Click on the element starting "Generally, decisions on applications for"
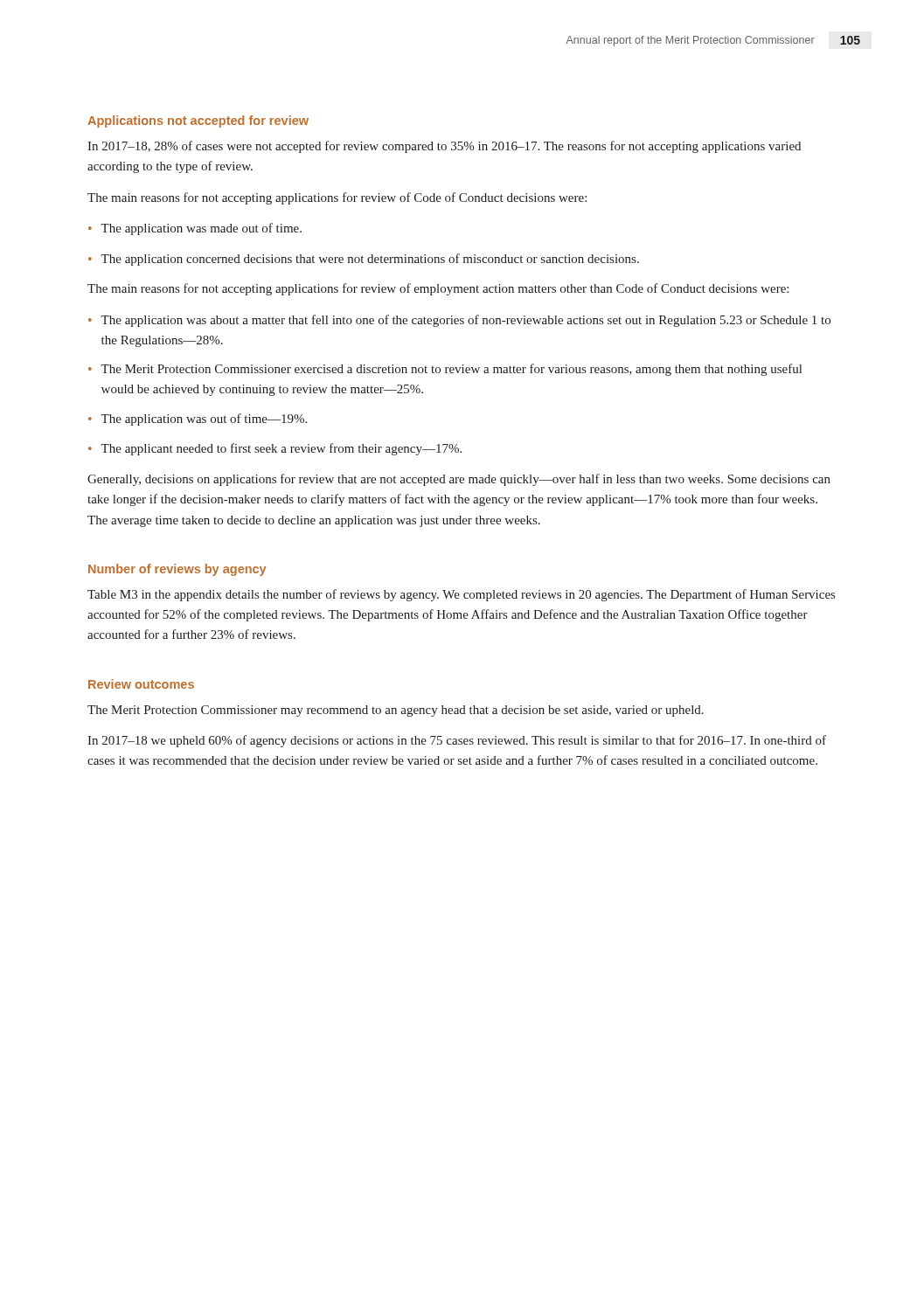The image size is (924, 1311). [459, 499]
